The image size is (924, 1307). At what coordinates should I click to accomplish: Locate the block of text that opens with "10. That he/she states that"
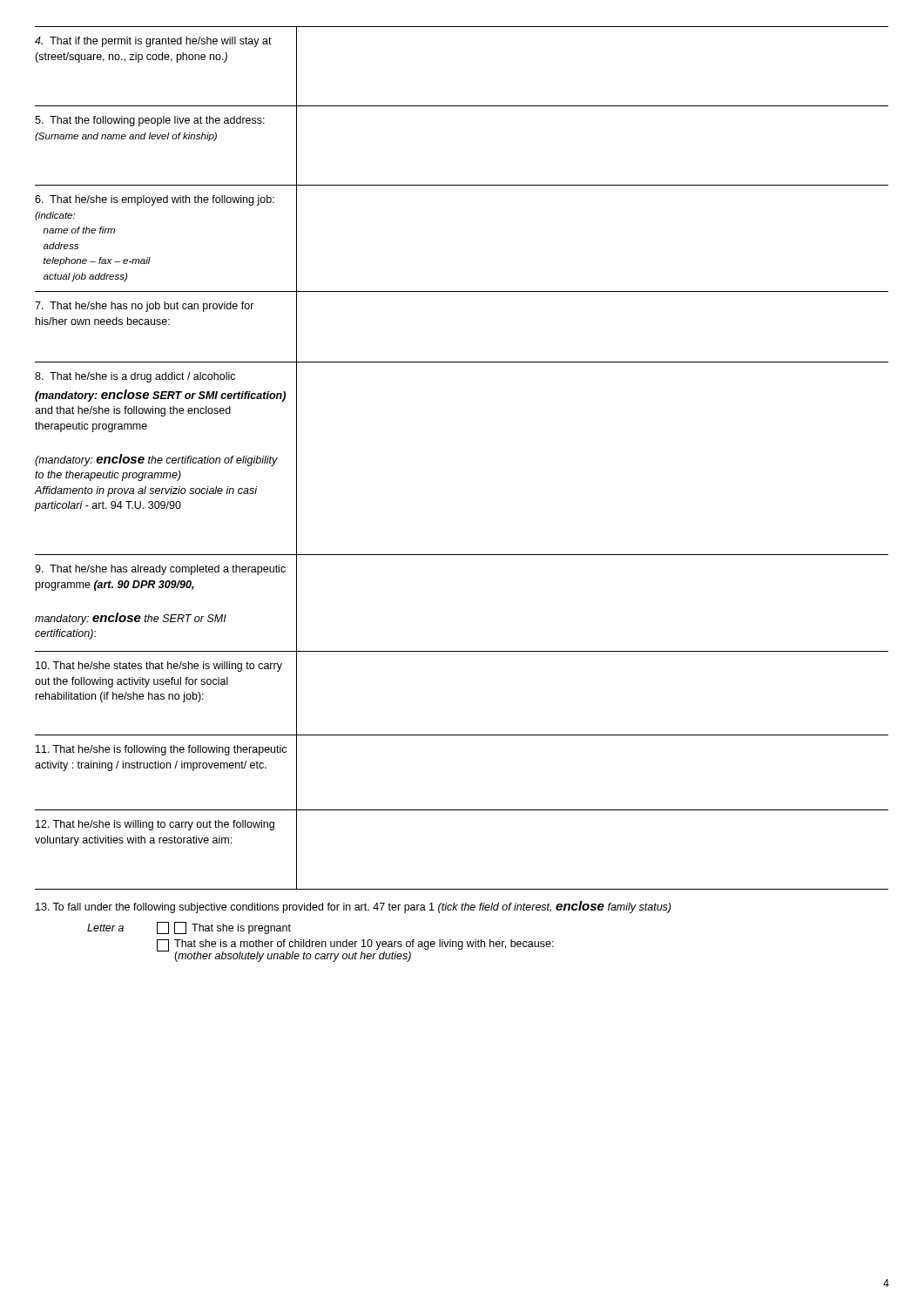462,693
